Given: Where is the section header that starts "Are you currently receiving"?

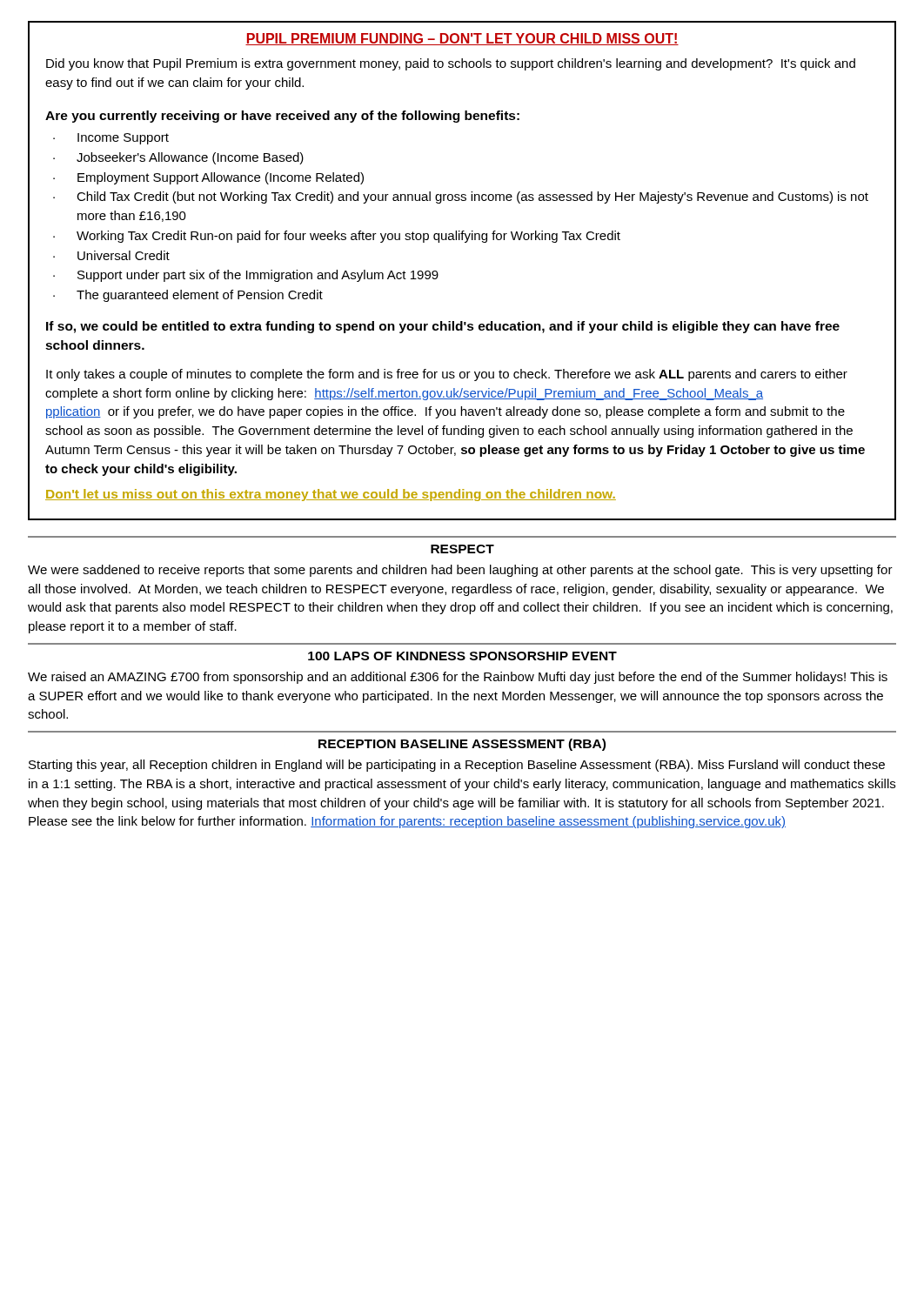Looking at the screenshot, I should (283, 115).
